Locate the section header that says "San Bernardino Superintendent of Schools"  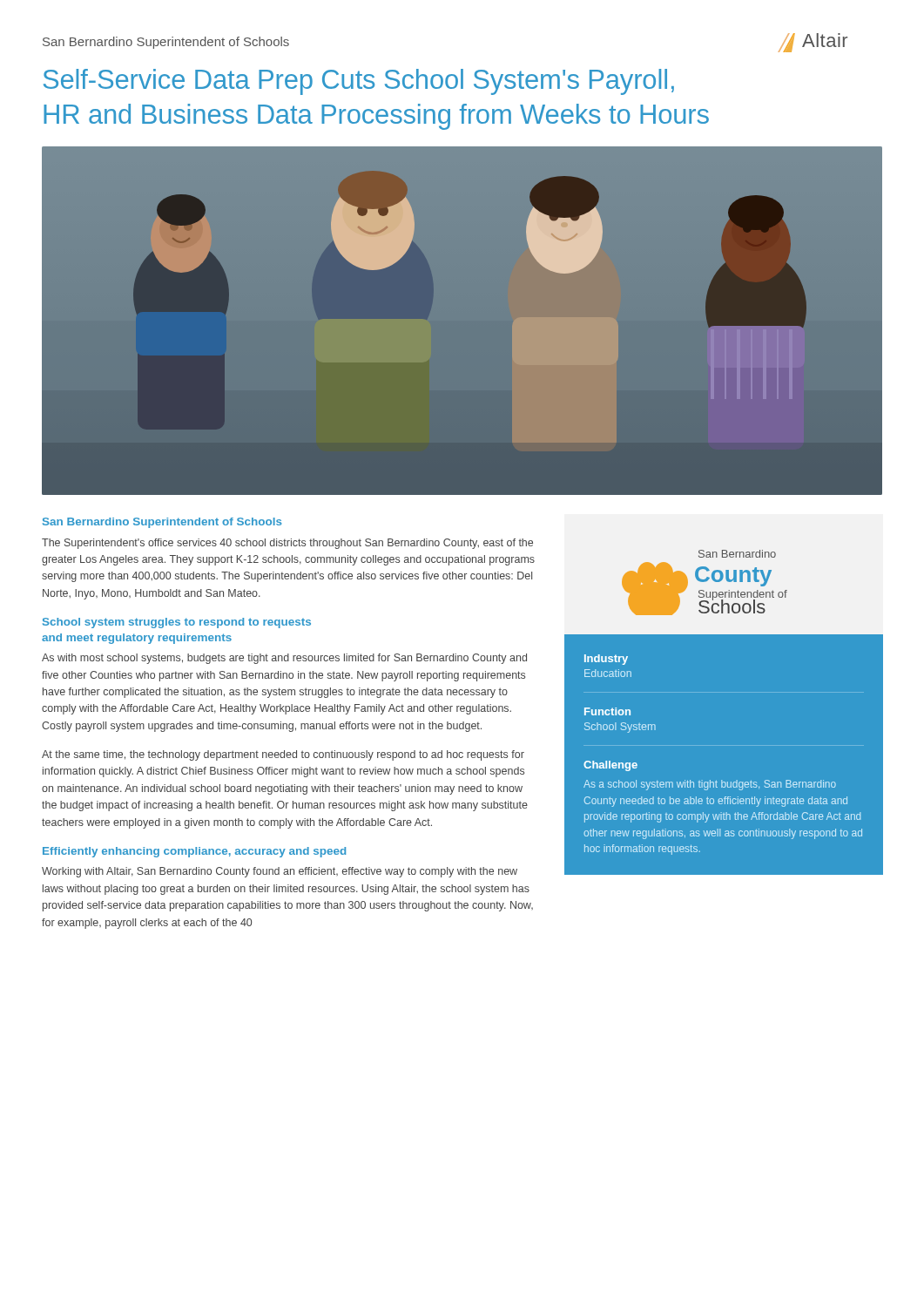[x=162, y=521]
